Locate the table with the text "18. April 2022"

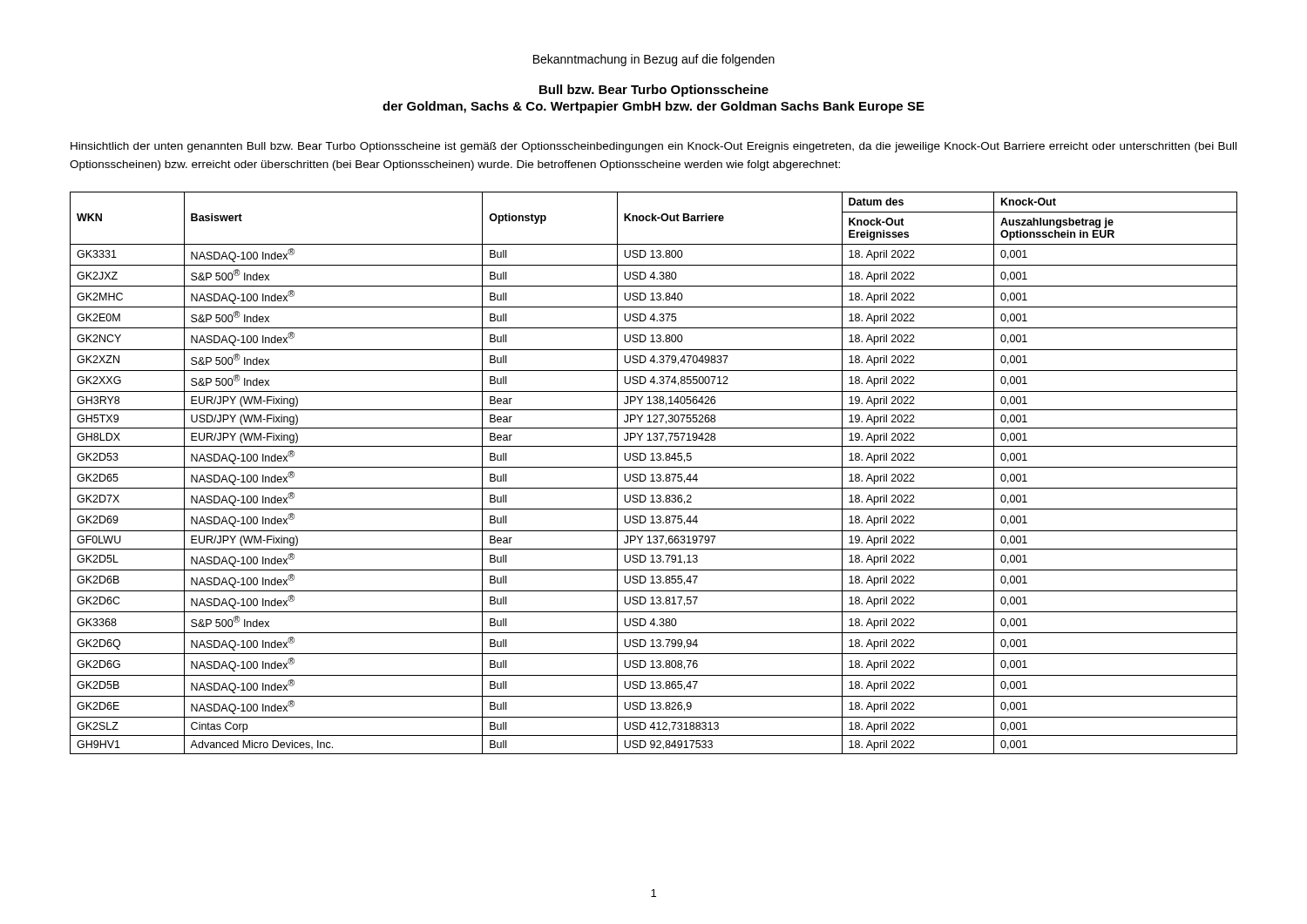pos(654,473)
